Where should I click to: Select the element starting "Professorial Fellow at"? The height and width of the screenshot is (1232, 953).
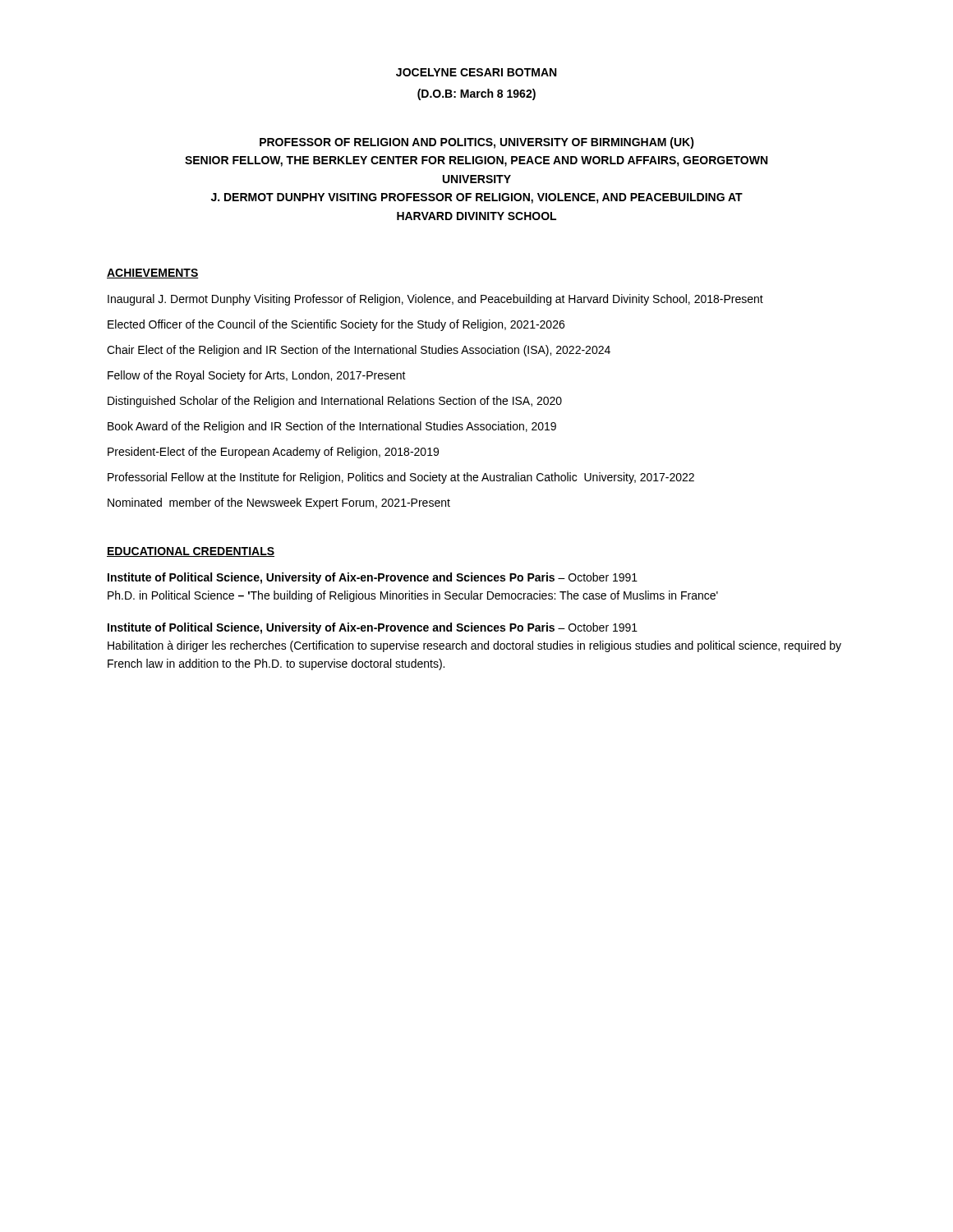tap(476, 478)
